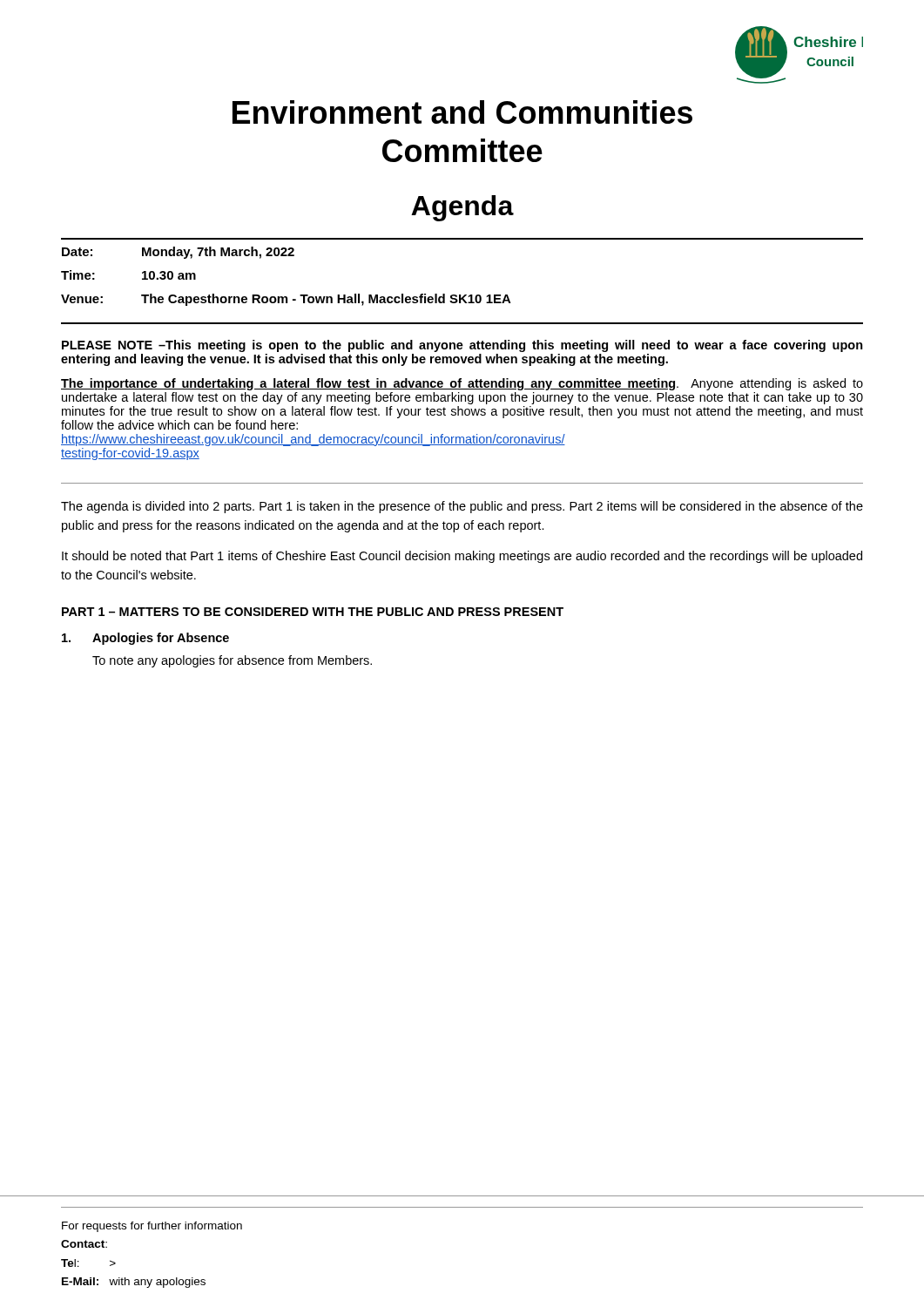Select the title that says "Environment and CommunitiesCommittee"
The image size is (924, 1307).
click(462, 132)
